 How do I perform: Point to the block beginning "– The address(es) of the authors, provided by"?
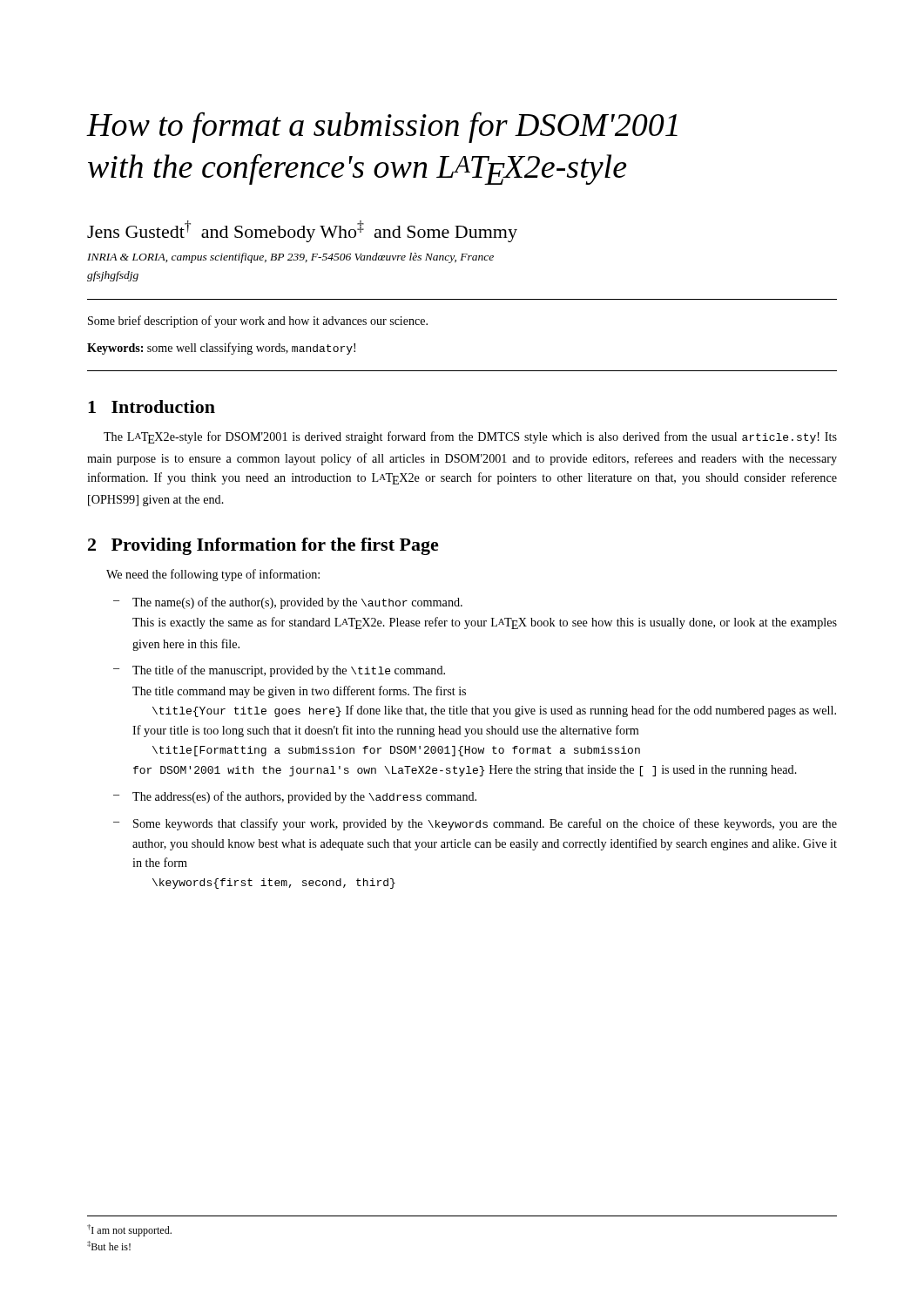coord(475,797)
